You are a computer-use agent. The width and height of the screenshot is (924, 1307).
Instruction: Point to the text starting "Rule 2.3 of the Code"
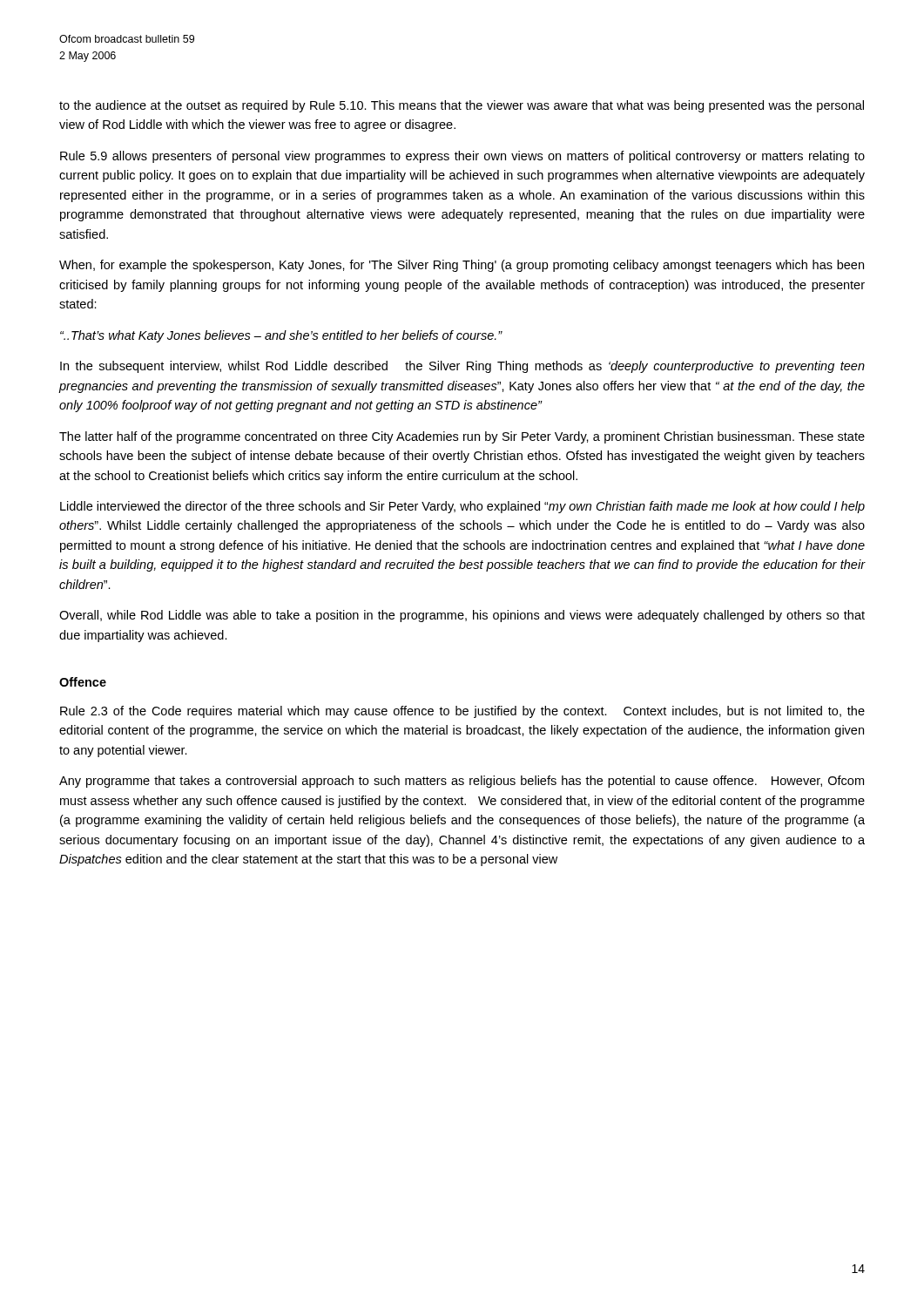coord(462,730)
